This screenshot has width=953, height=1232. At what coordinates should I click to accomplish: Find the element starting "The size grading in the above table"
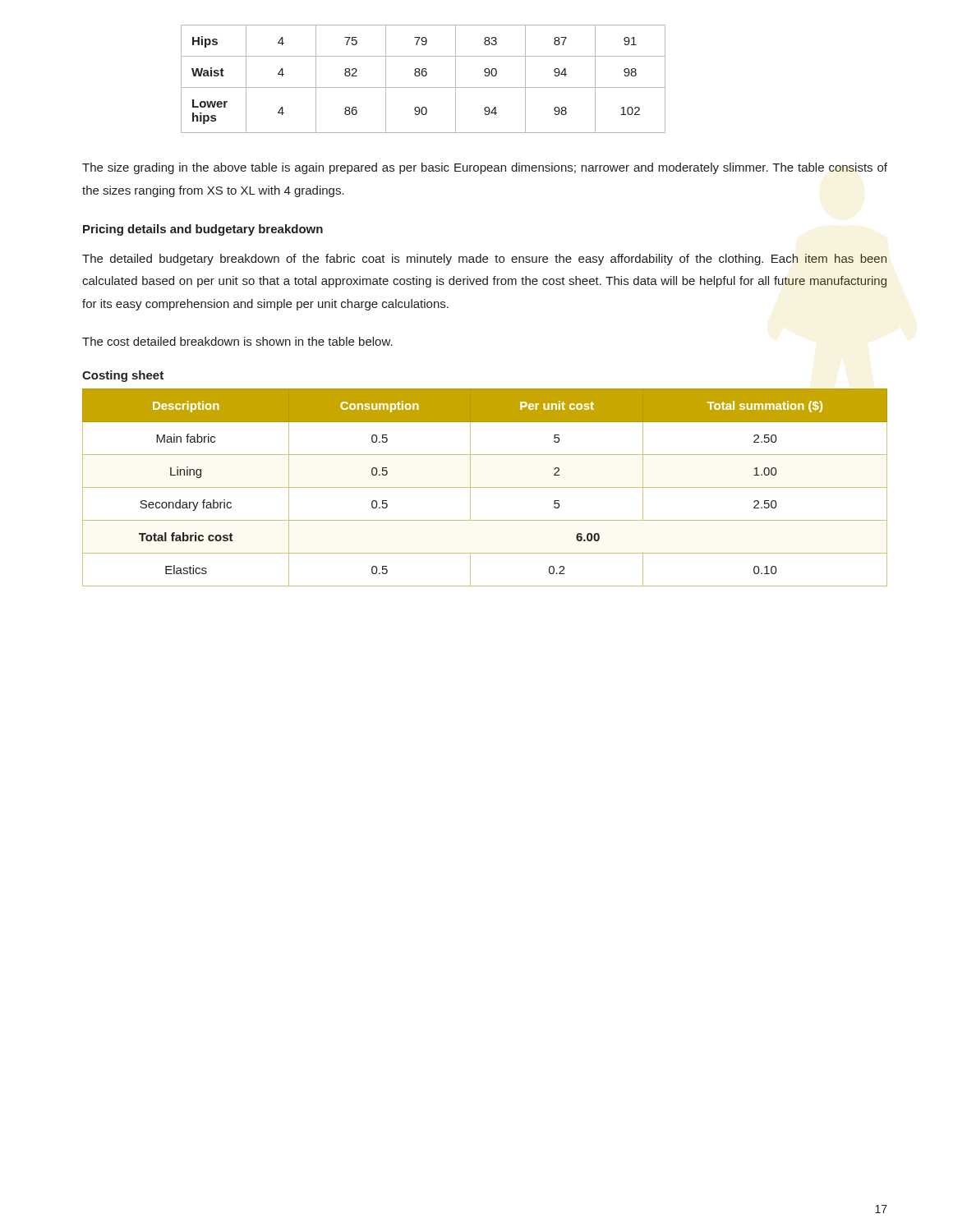tap(485, 179)
